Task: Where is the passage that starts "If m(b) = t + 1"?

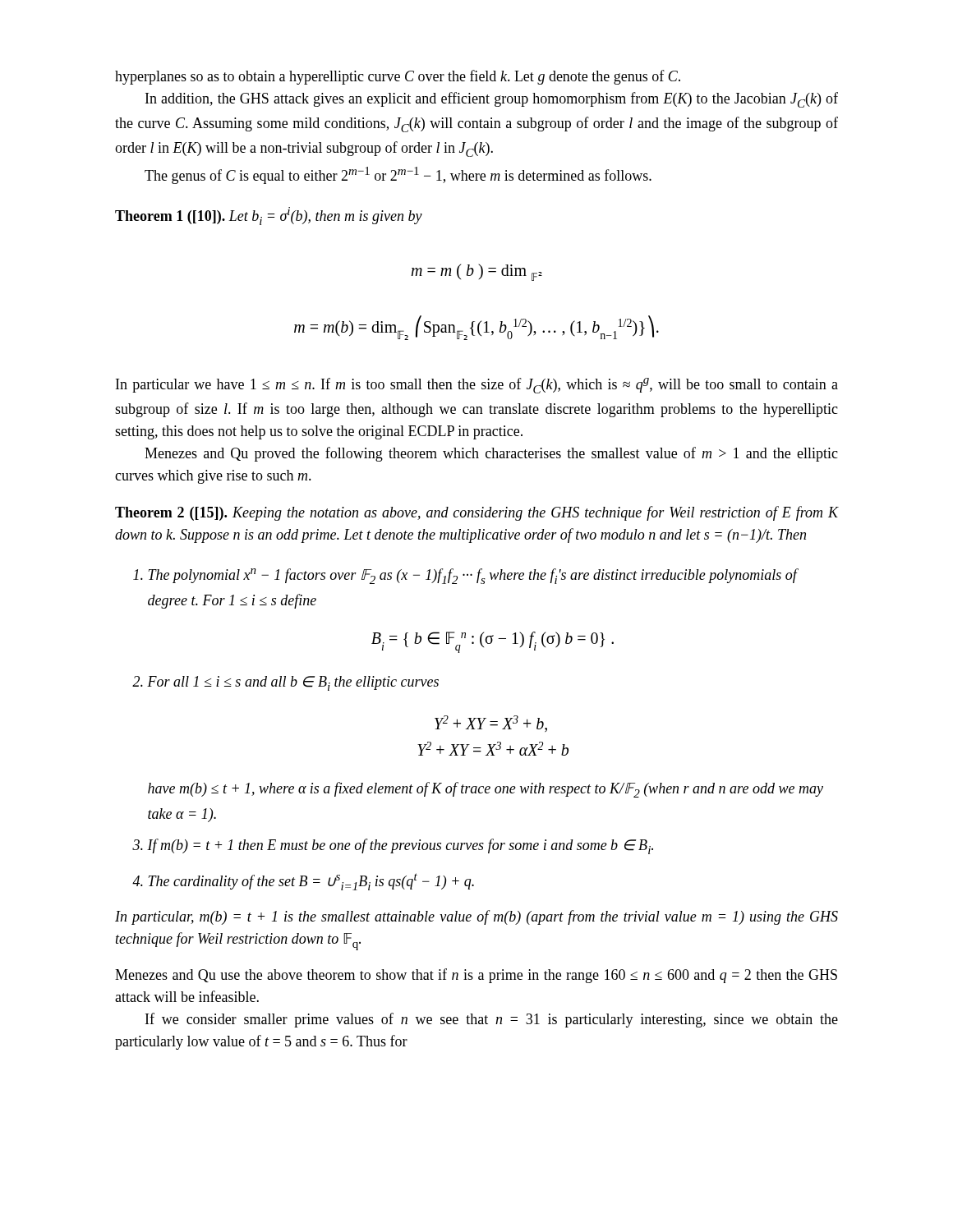Action: (401, 846)
